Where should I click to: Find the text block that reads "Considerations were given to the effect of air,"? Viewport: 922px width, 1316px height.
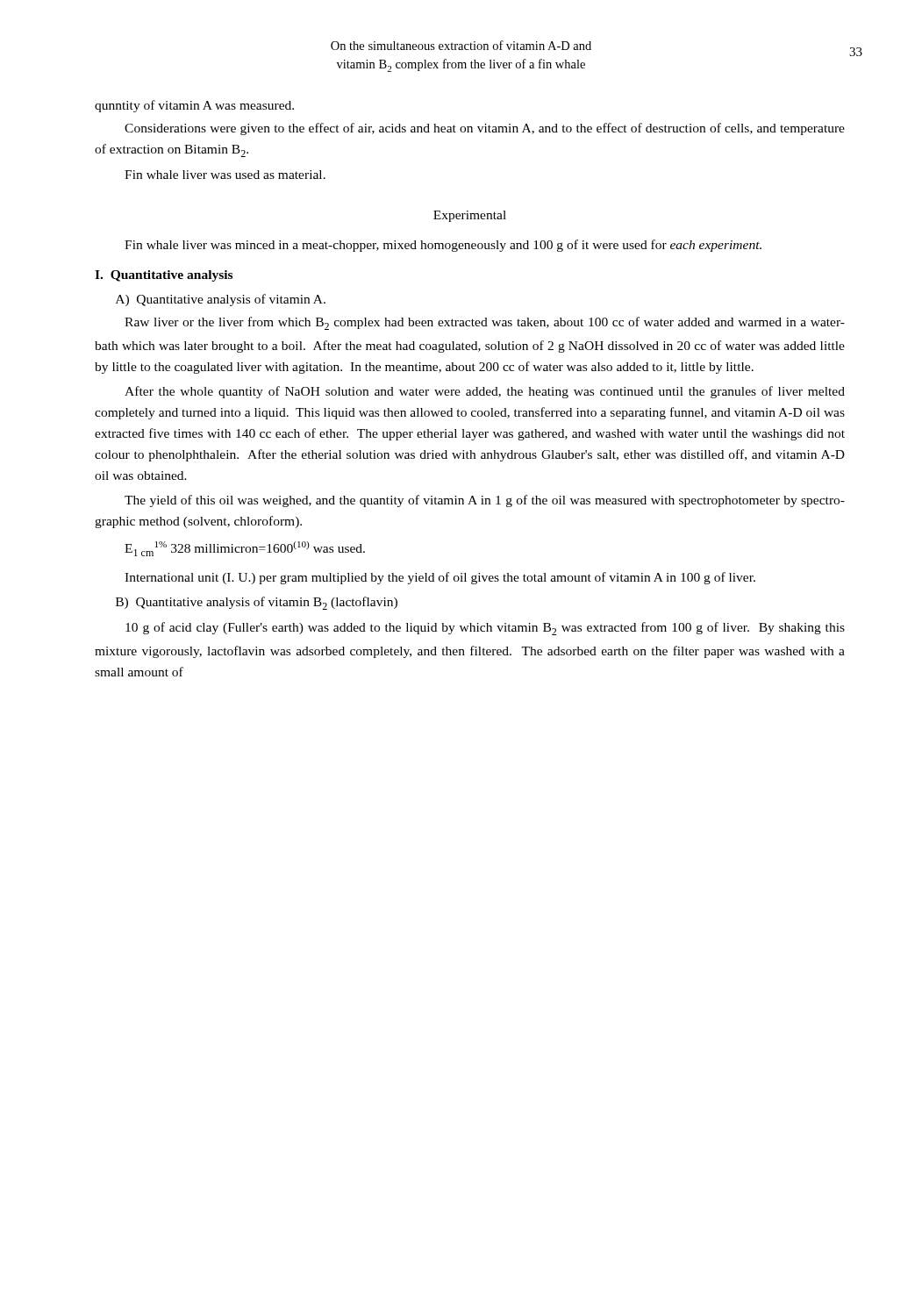pos(470,140)
